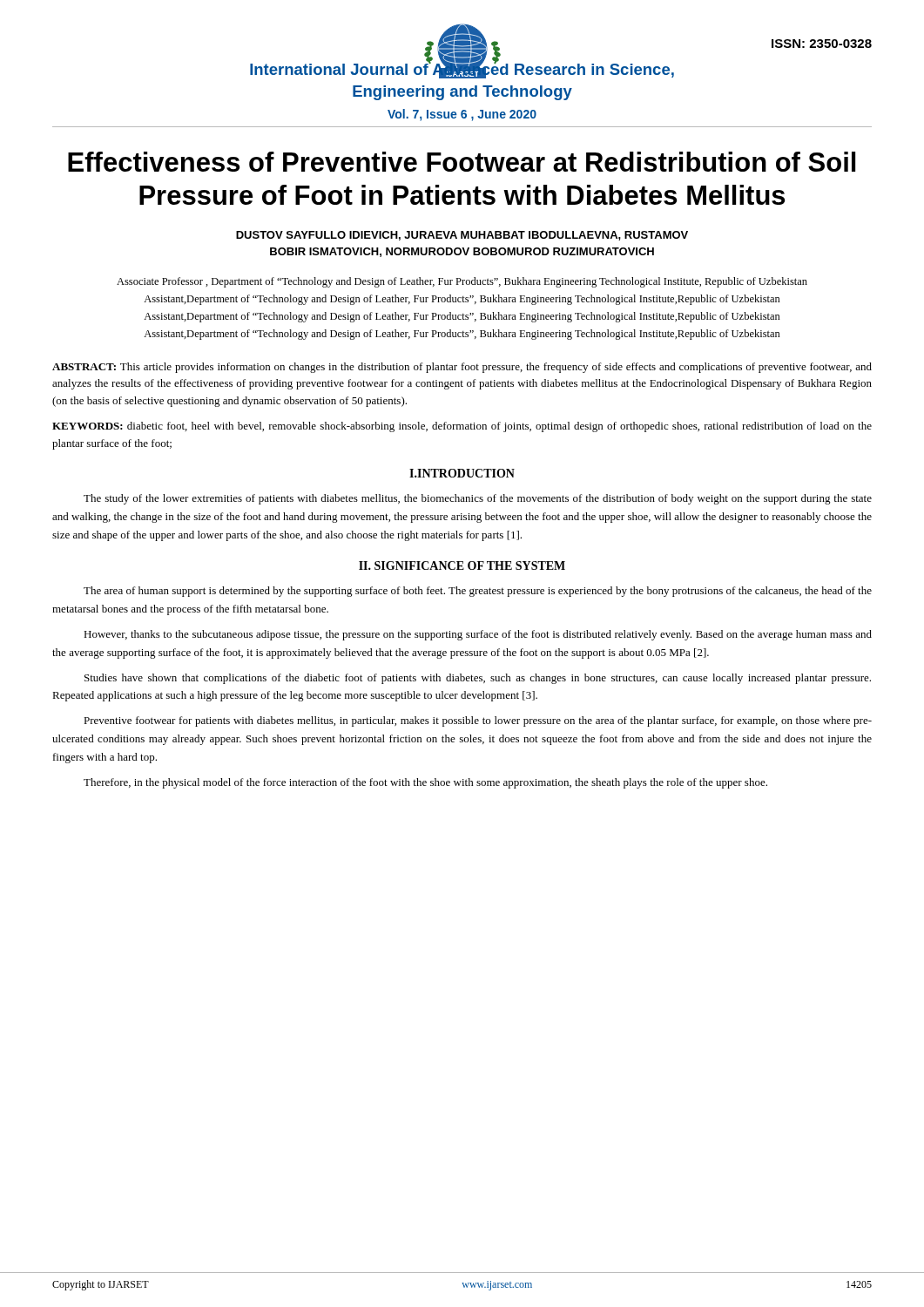The image size is (924, 1307).
Task: Select the text starting "KEYWORDS: diabetic foot, heel with bevel, removable shock-absorbing"
Action: (462, 434)
